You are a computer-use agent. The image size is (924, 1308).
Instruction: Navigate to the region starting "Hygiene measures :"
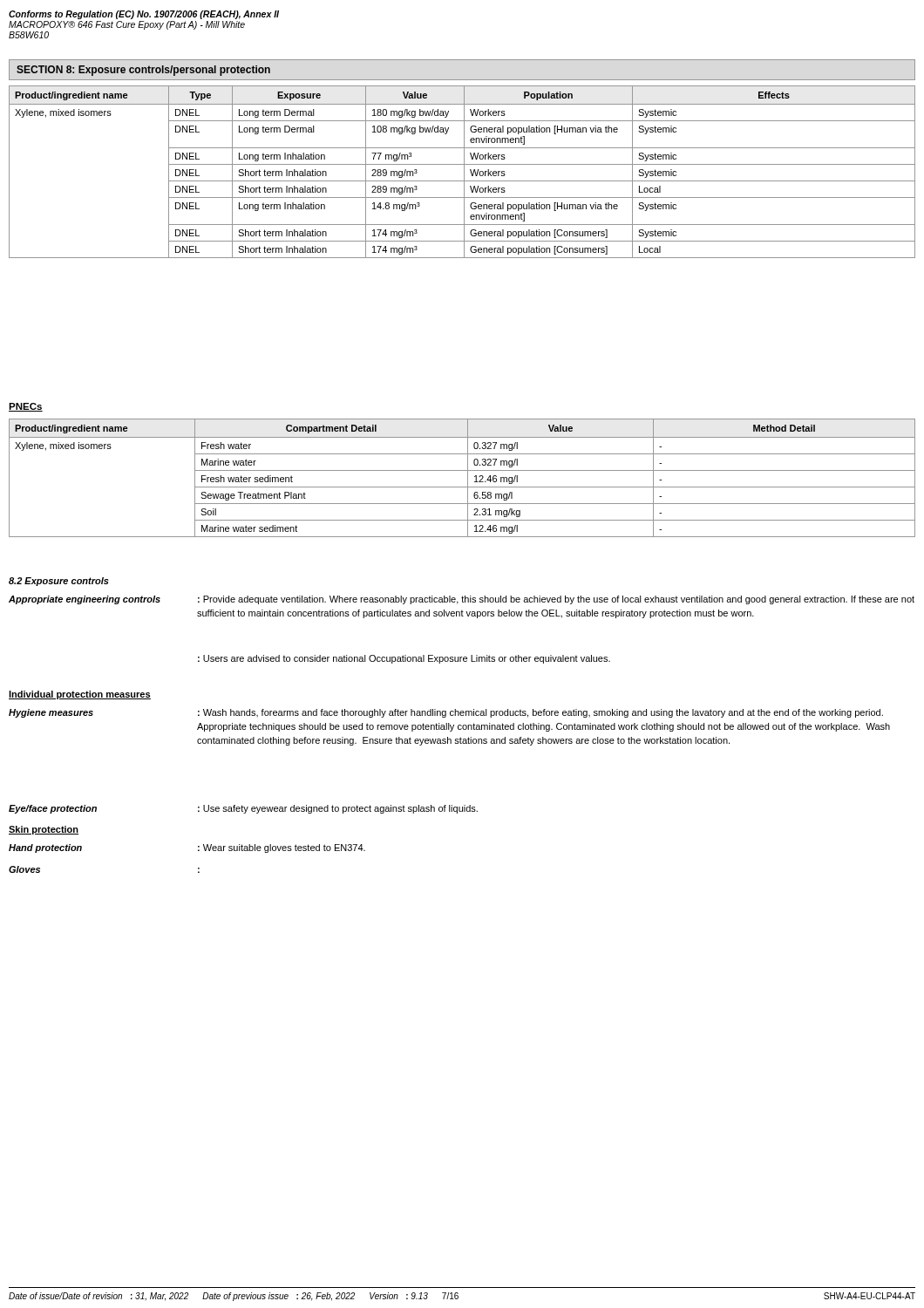[462, 727]
